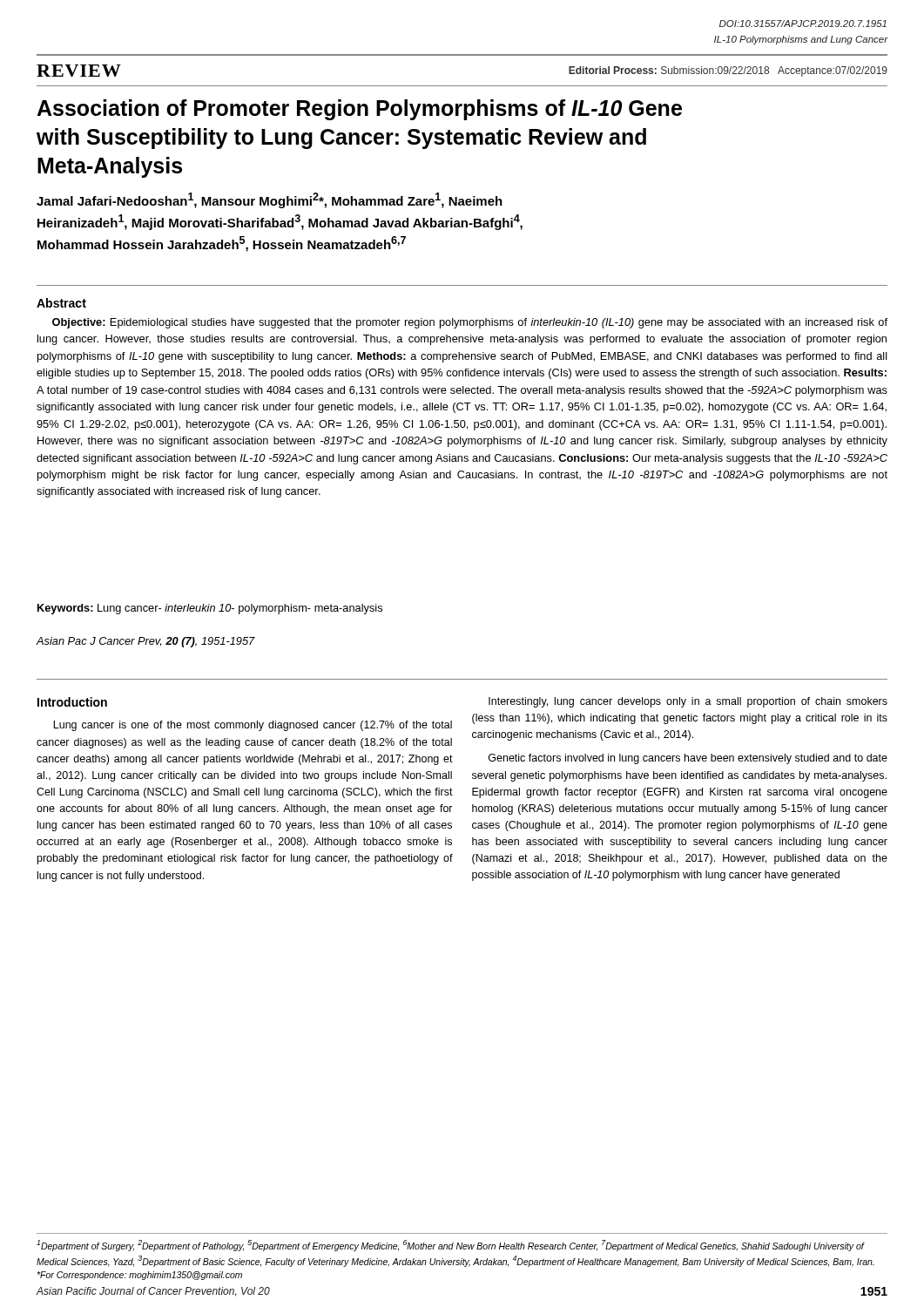Screen dimensions: 1307x924
Task: Select the text block that reads "Jamal Jafari-Nedooshan1, Mansour Moghimi2*, Mohammad Zare1, Naeimeh Heiranizadeh1,"
Action: pyautogui.click(x=280, y=221)
